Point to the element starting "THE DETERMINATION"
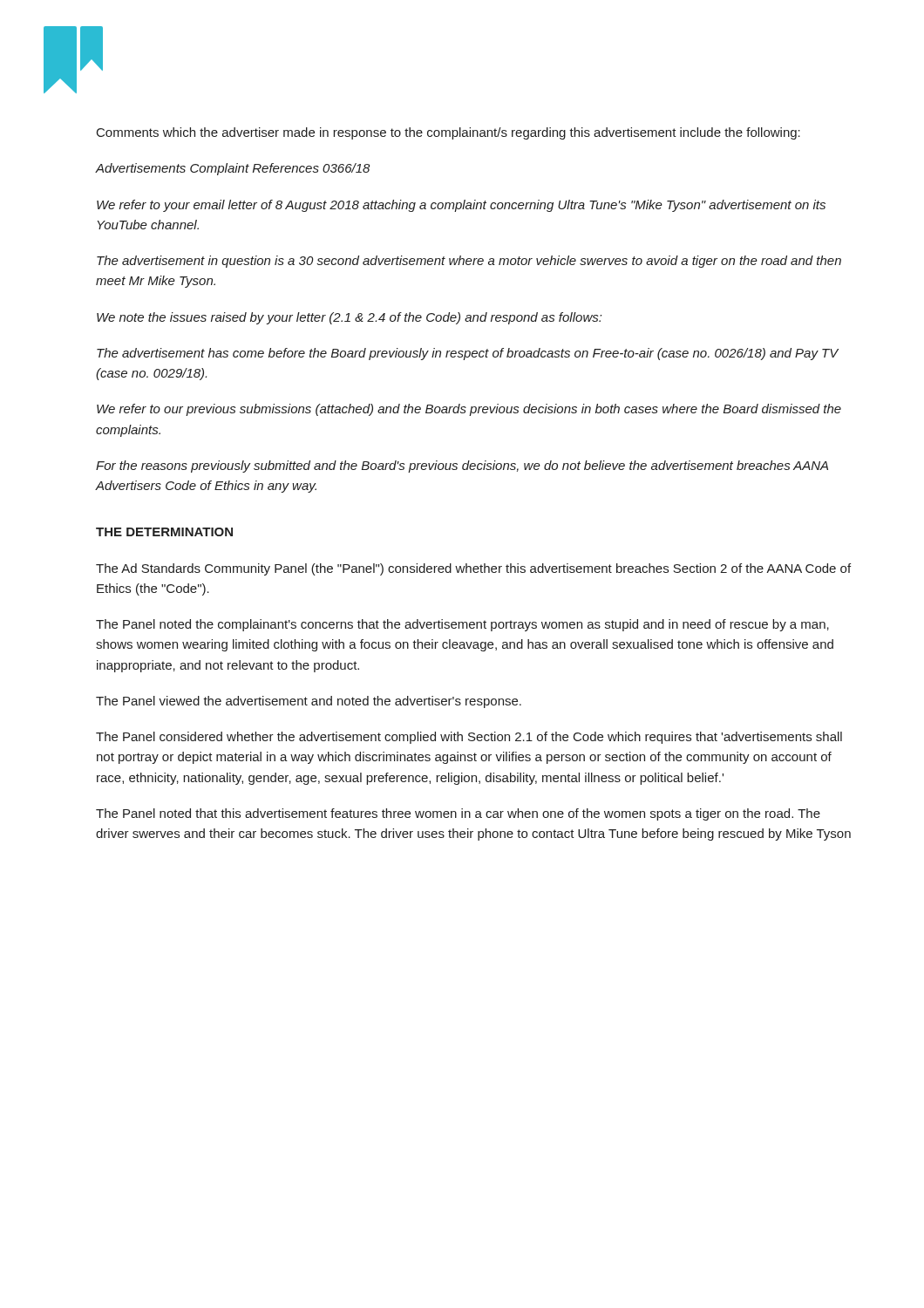 coord(165,532)
